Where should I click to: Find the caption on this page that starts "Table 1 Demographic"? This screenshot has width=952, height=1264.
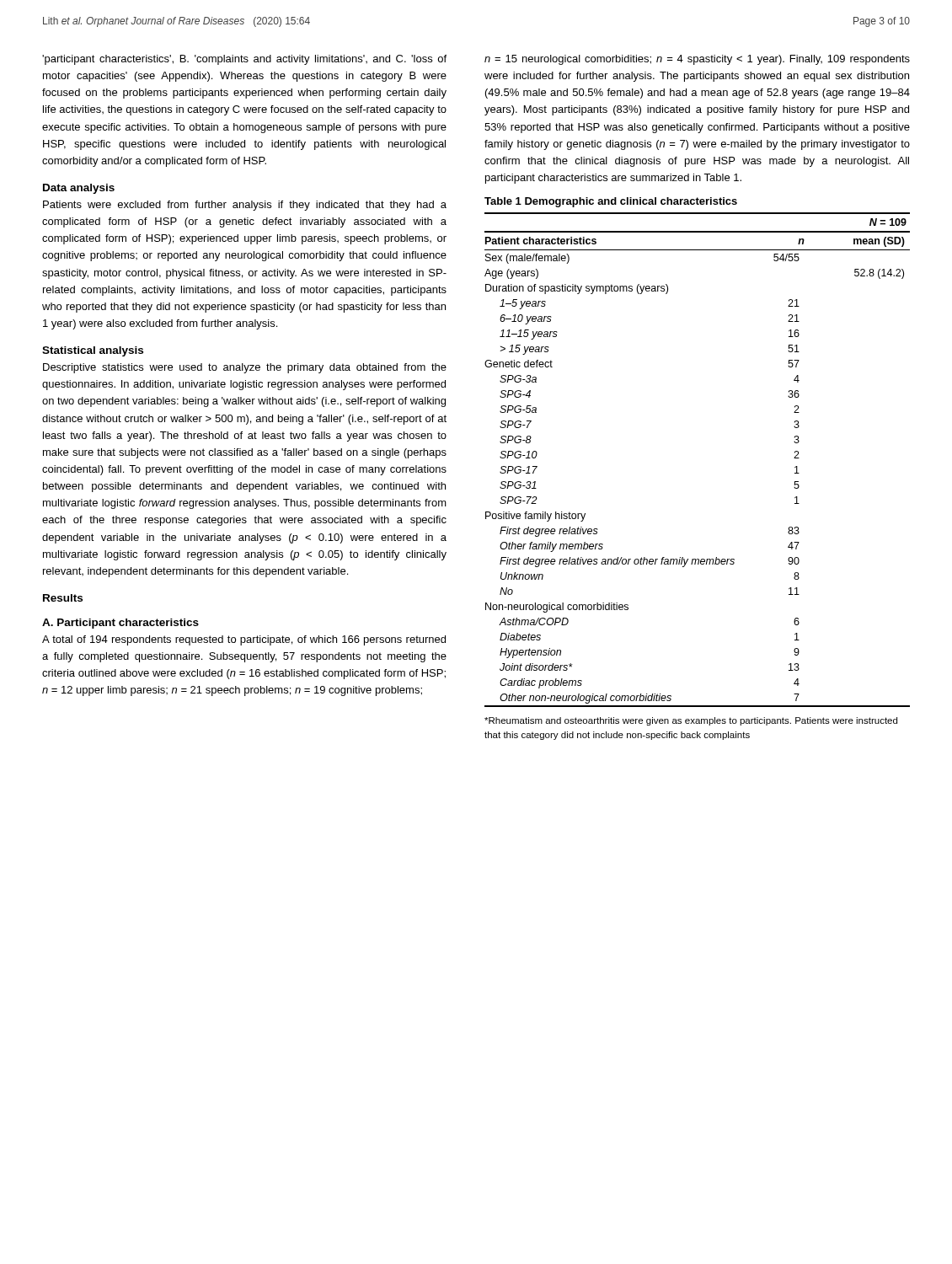(611, 201)
